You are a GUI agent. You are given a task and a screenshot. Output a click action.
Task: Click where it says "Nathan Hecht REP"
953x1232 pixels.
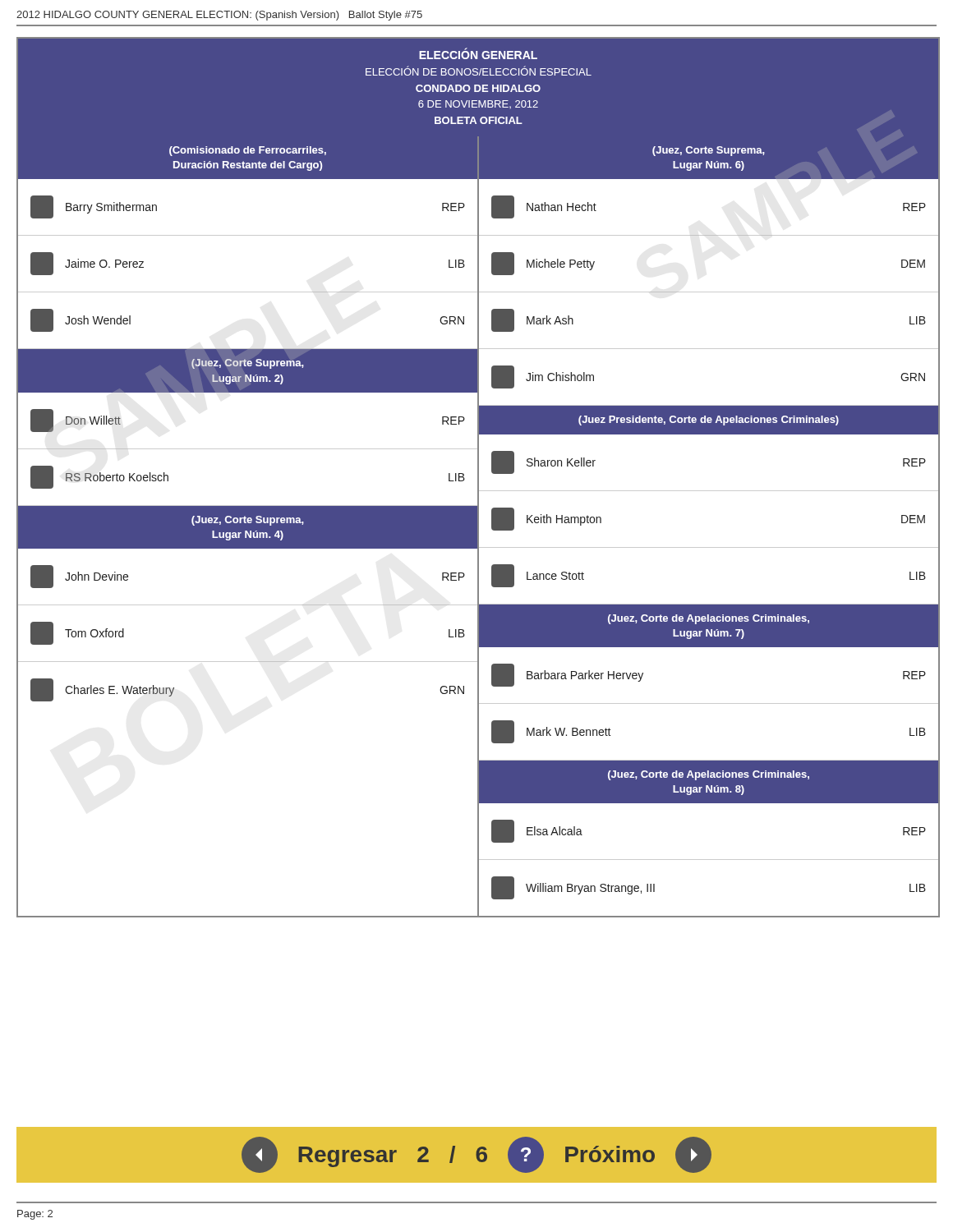click(x=502, y=207)
